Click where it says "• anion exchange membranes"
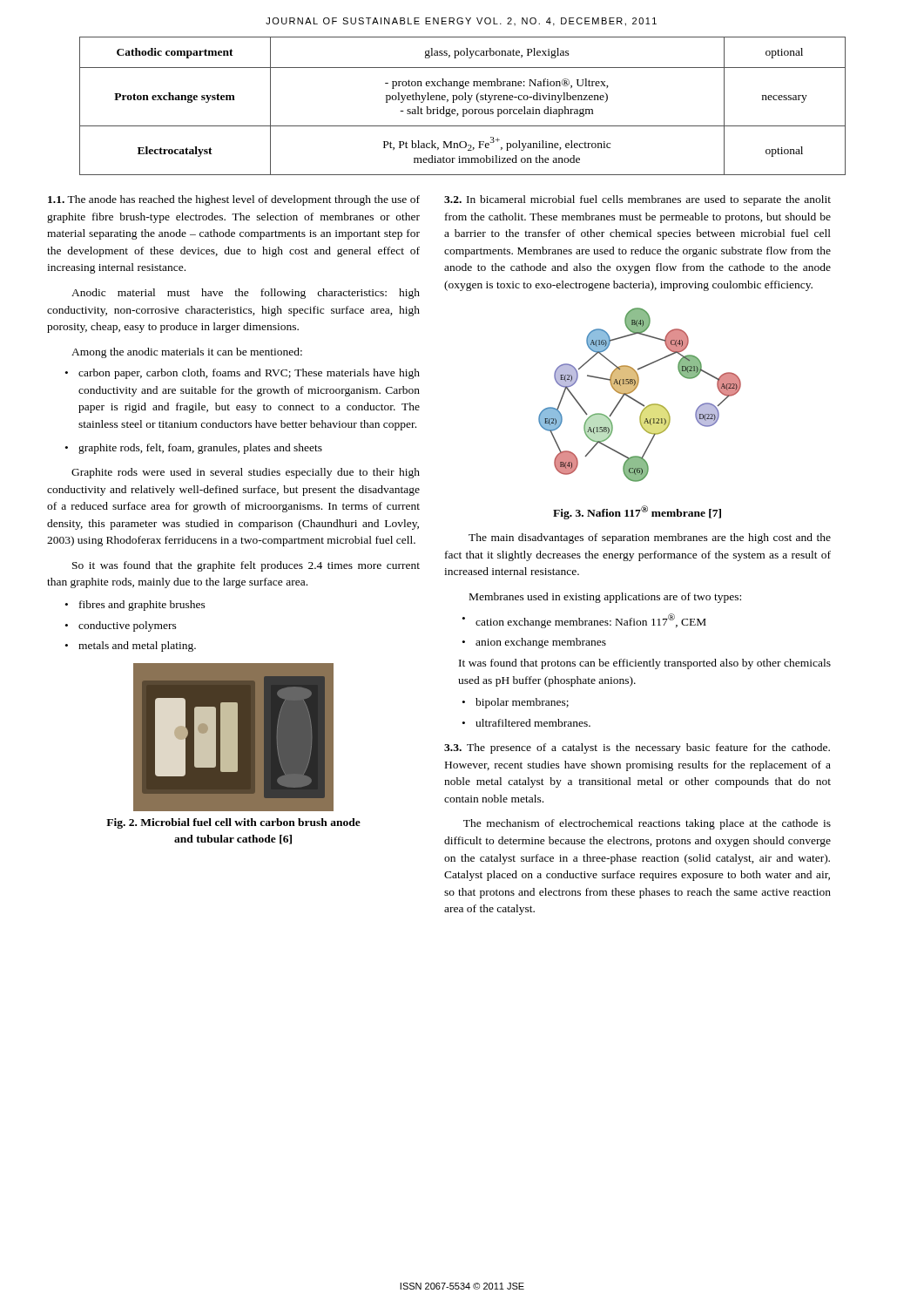The image size is (924, 1307). coord(534,642)
